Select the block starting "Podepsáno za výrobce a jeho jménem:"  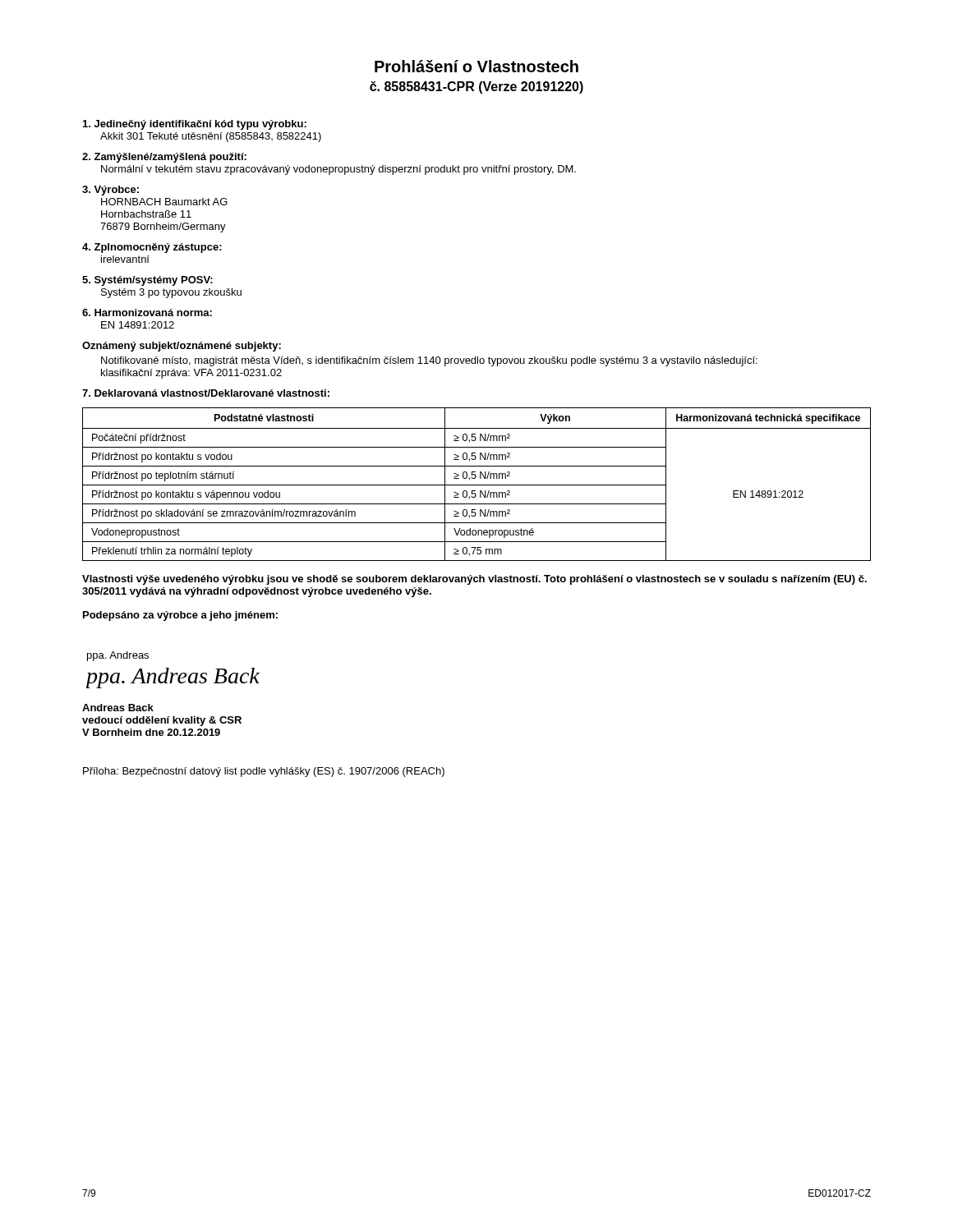pos(180,615)
